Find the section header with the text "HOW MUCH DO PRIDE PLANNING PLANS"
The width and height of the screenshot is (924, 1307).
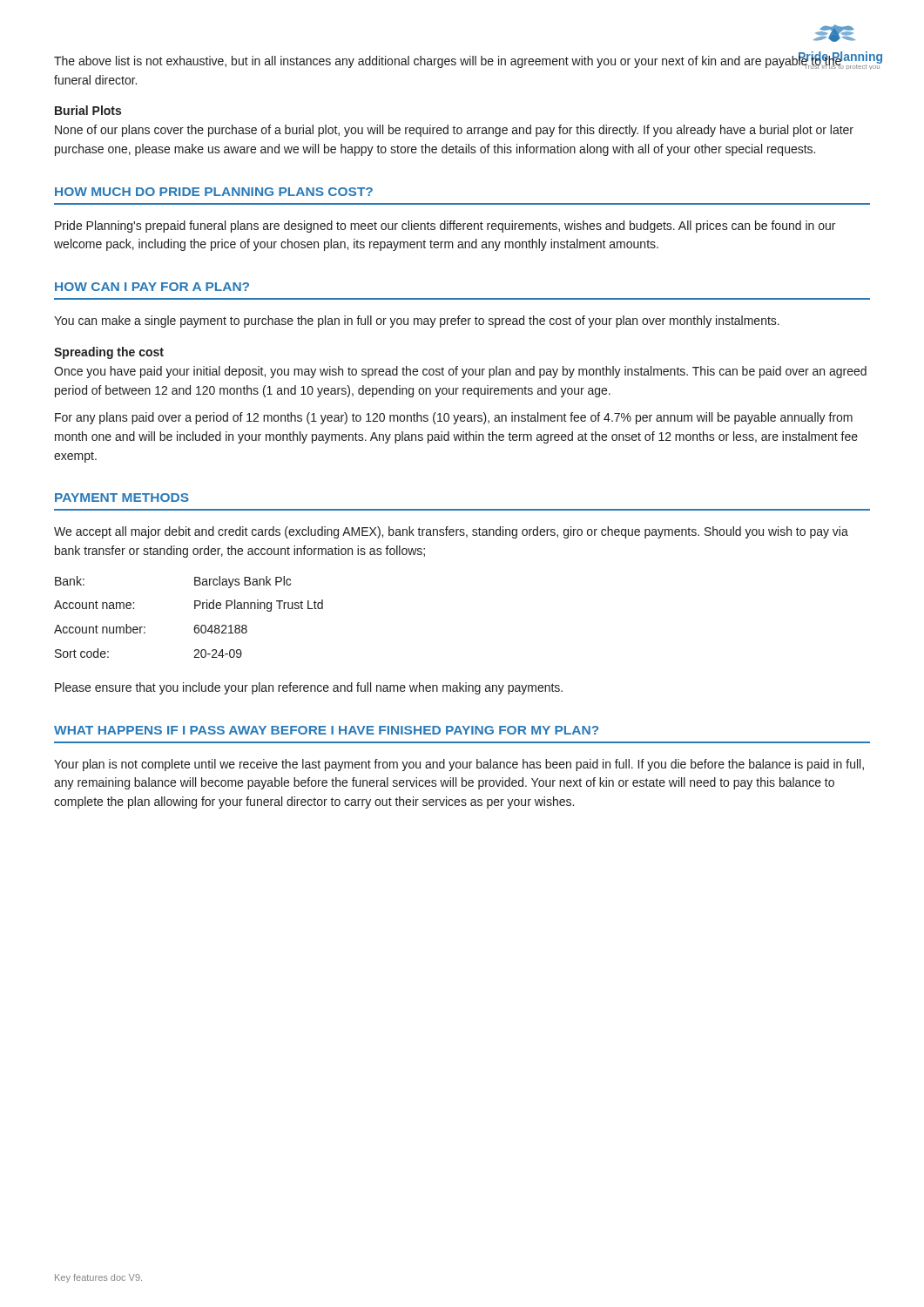point(214,191)
